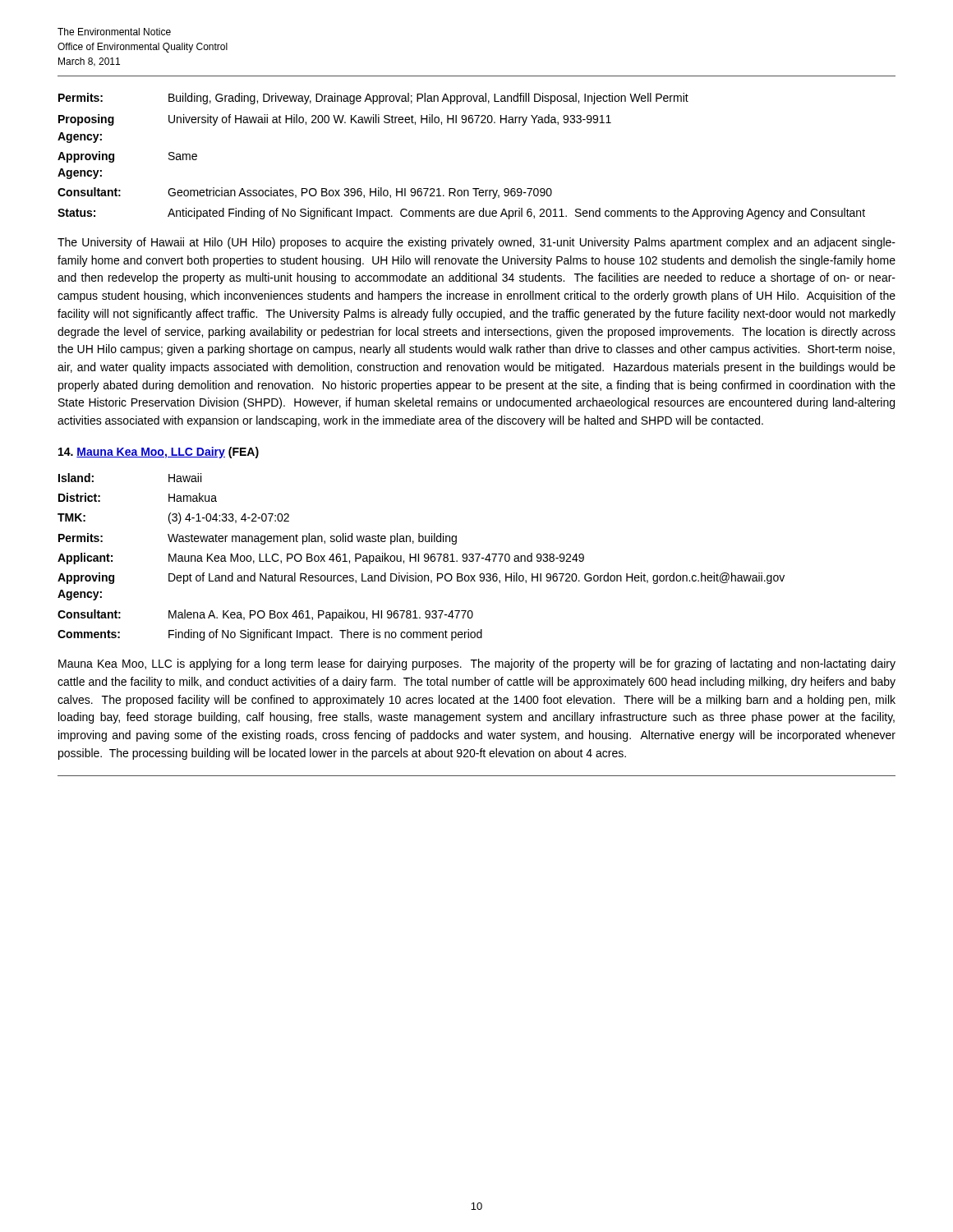Find the table that mentions "Mauna Kea Moo, LLC, PO"
953x1232 pixels.
click(x=476, y=556)
